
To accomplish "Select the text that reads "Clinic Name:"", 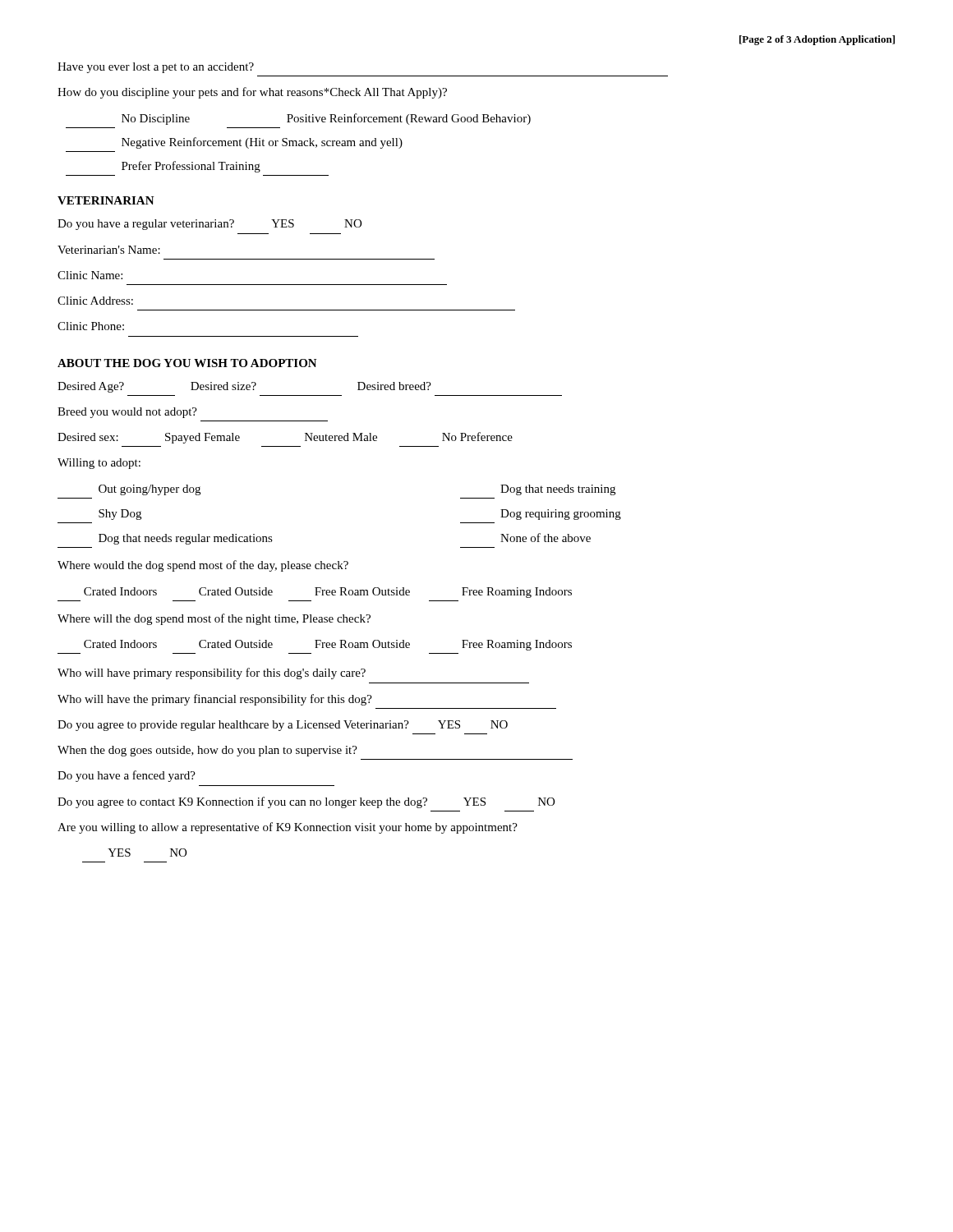I will click(x=252, y=277).
